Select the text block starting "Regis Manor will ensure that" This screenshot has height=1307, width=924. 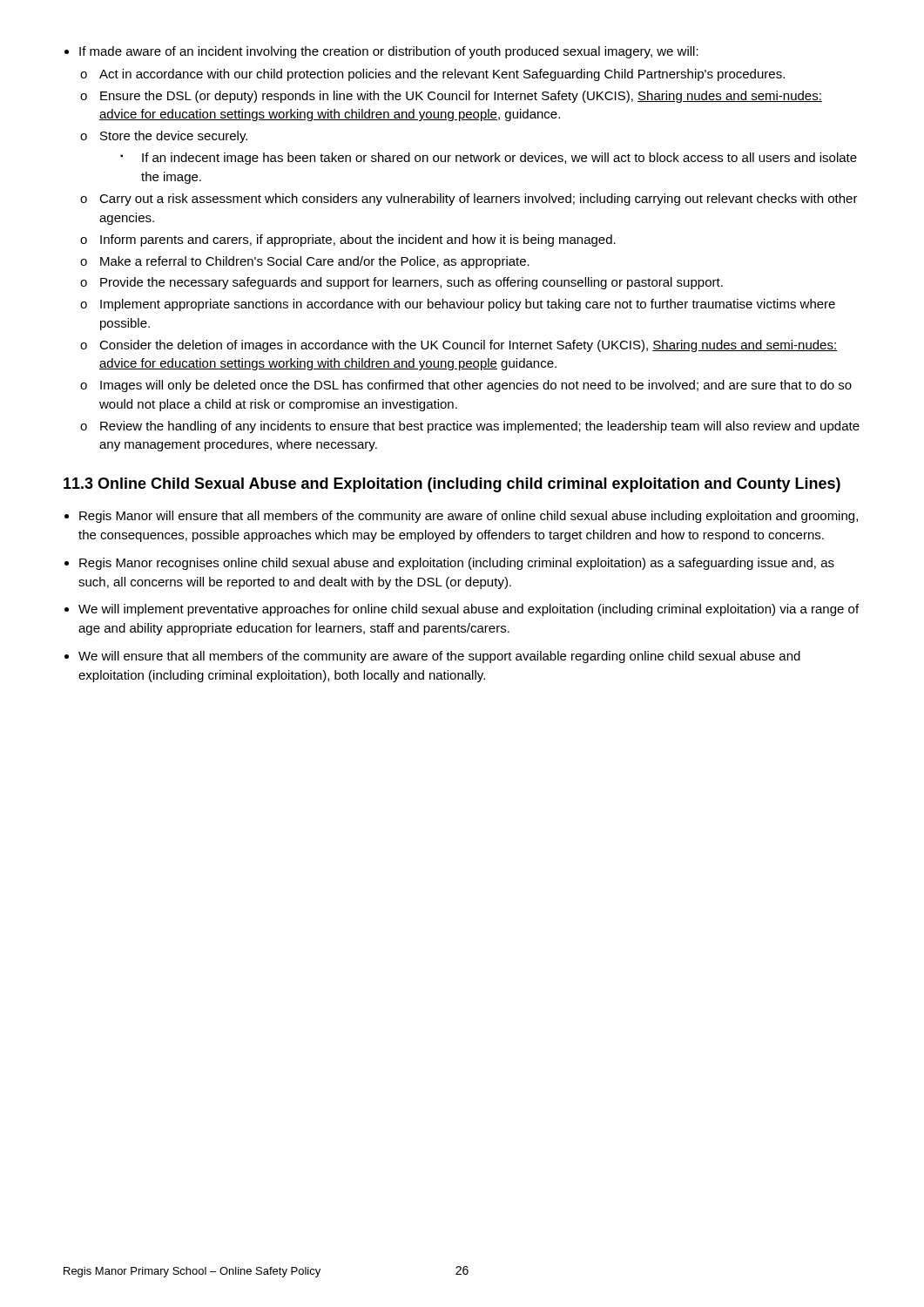pos(470,595)
